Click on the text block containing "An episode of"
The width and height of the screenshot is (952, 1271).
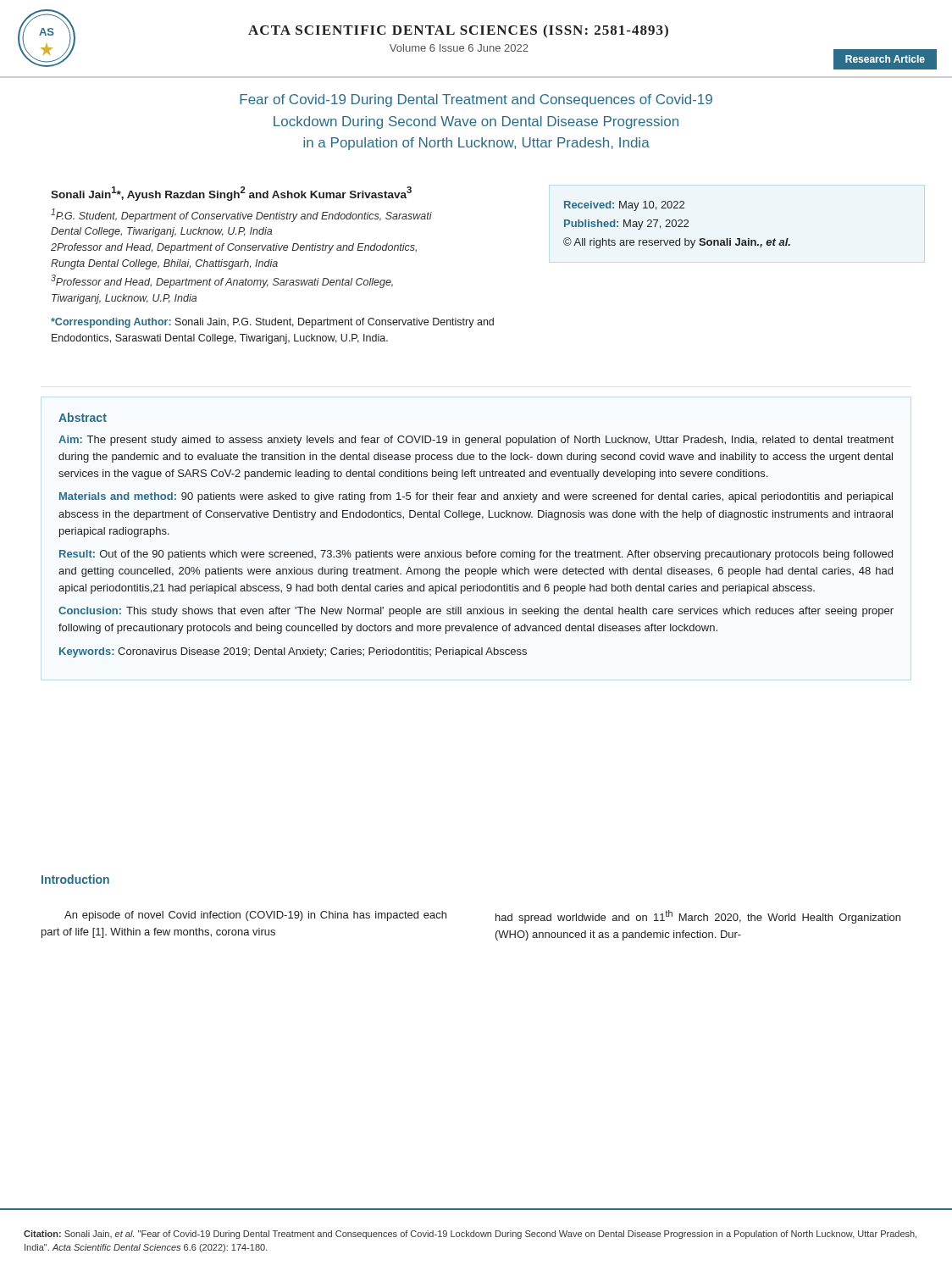coord(244,924)
